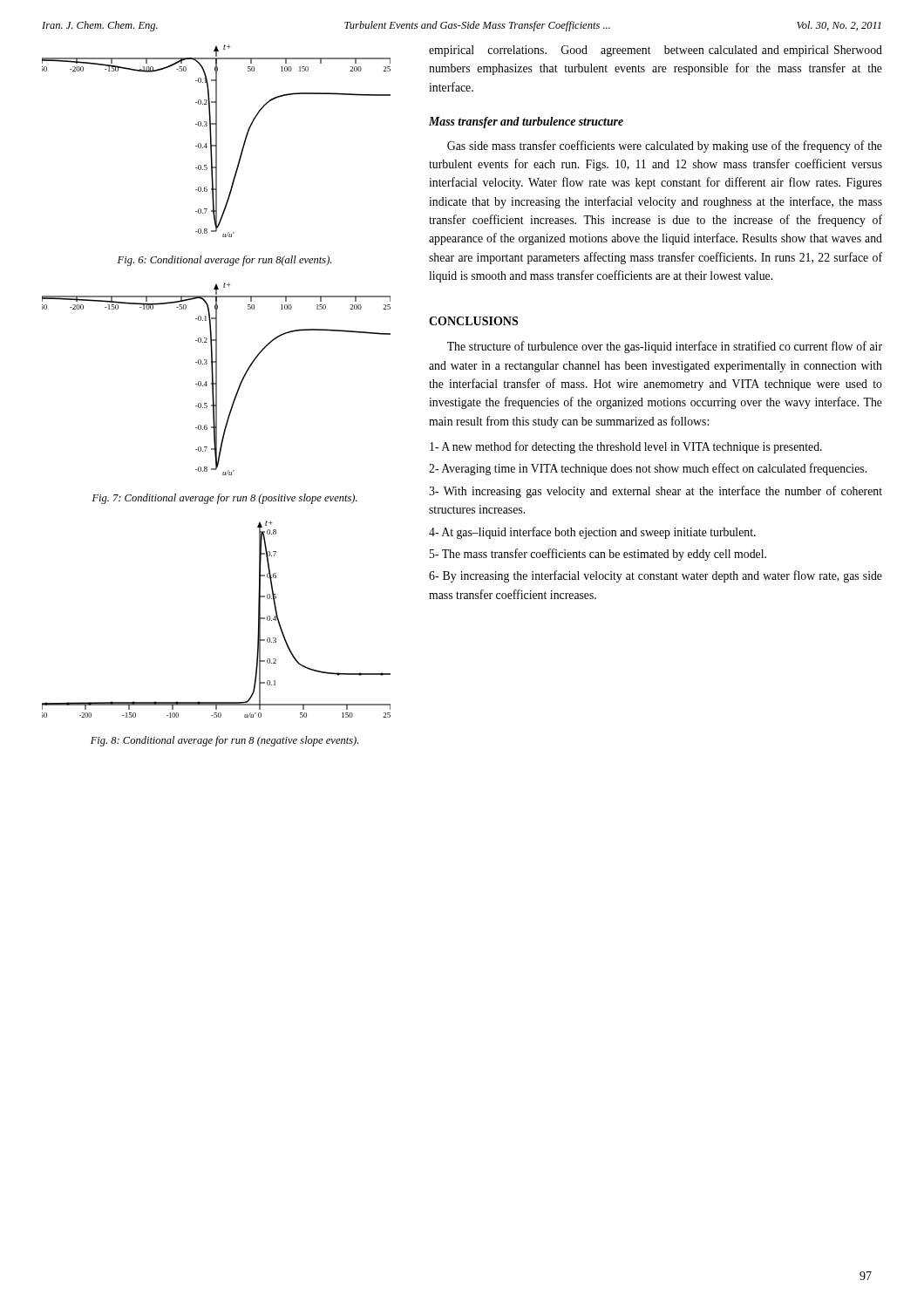
Task: Find the list item with the text "5- The mass"
Action: [598, 554]
